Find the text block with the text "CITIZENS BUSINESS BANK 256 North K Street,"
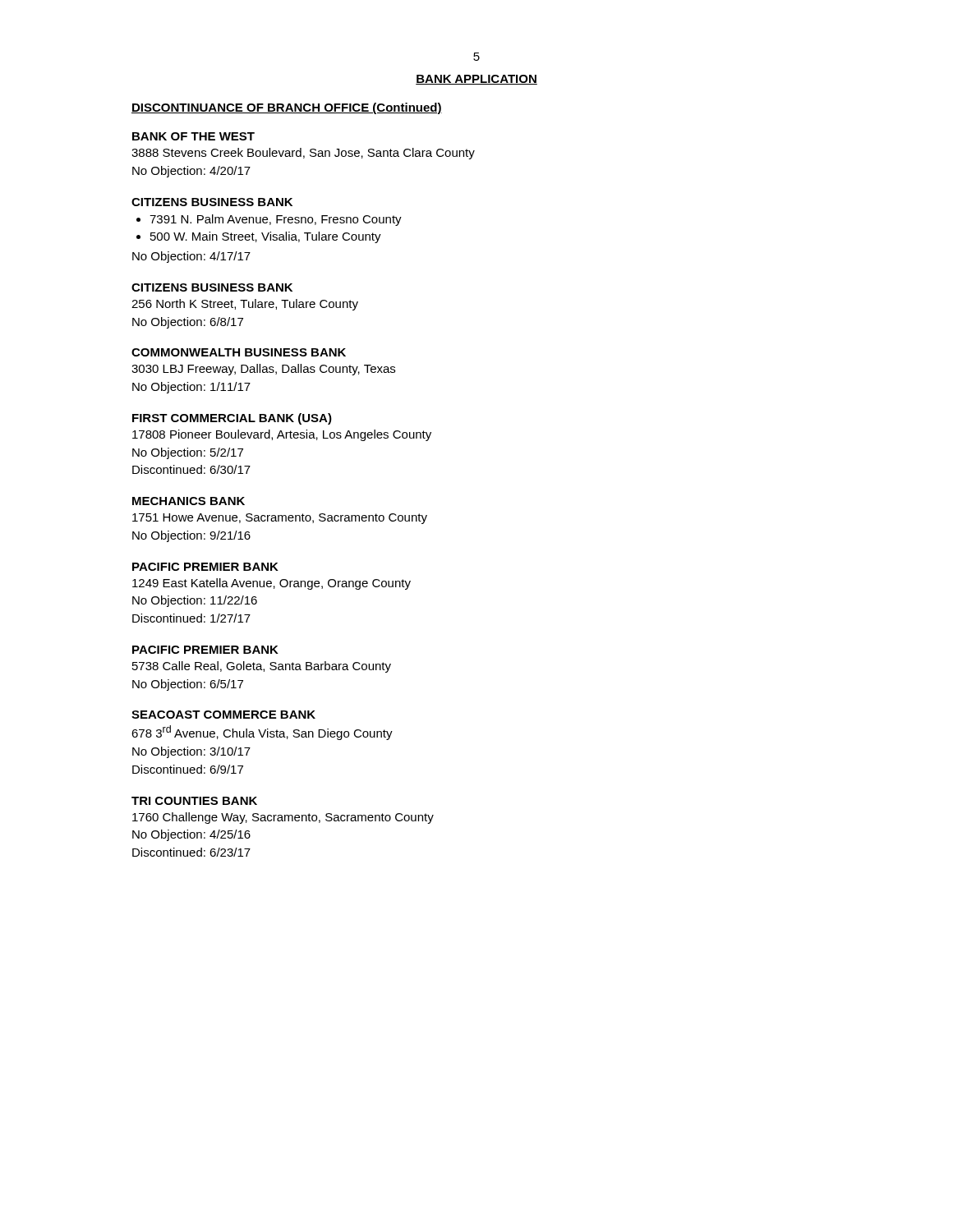Viewport: 953px width, 1232px height. [x=212, y=287]
